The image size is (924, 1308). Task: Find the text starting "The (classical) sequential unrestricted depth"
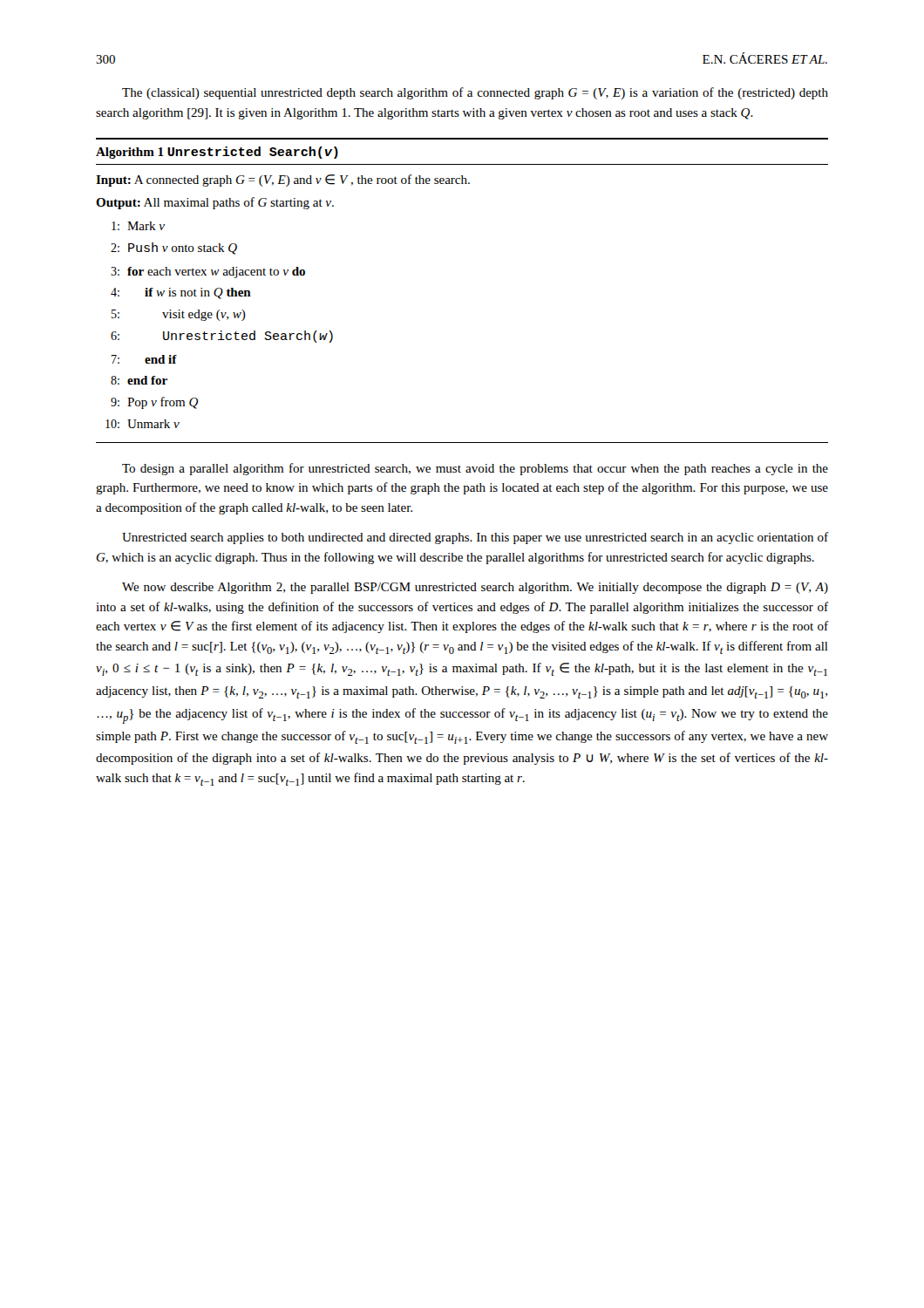[x=462, y=102]
